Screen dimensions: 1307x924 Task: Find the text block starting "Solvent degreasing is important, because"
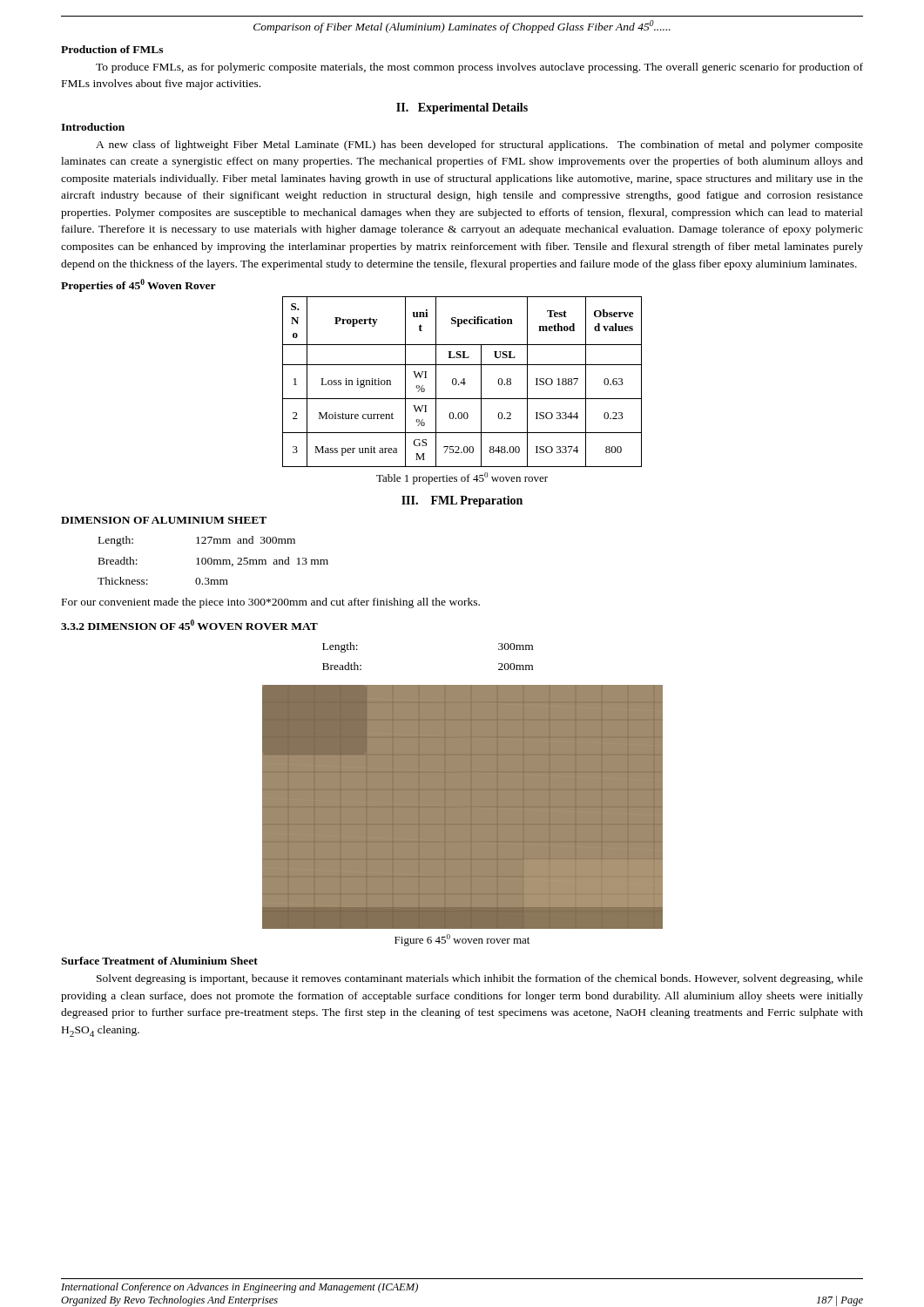click(x=462, y=1005)
